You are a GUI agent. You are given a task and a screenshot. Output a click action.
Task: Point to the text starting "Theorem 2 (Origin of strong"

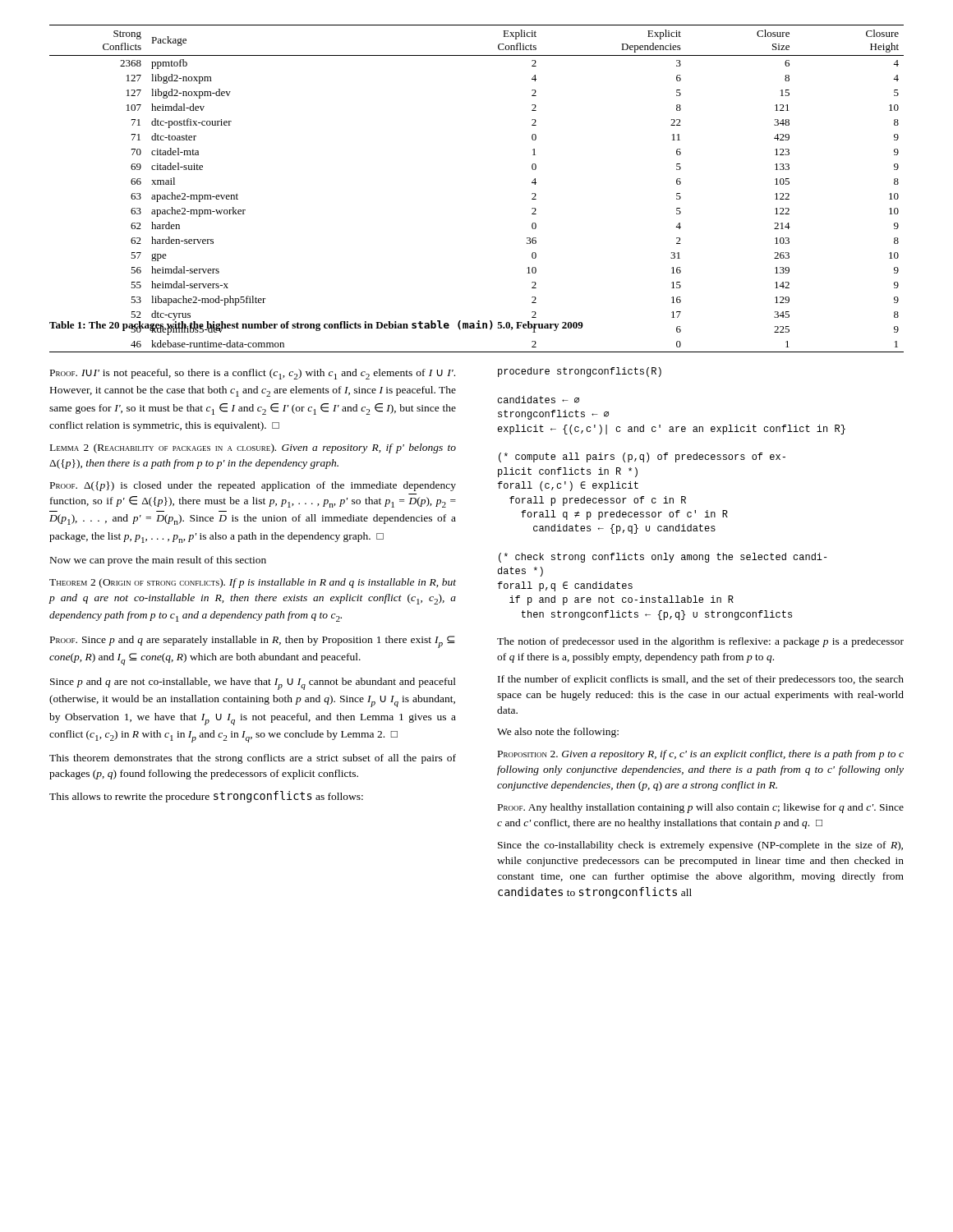(x=253, y=600)
